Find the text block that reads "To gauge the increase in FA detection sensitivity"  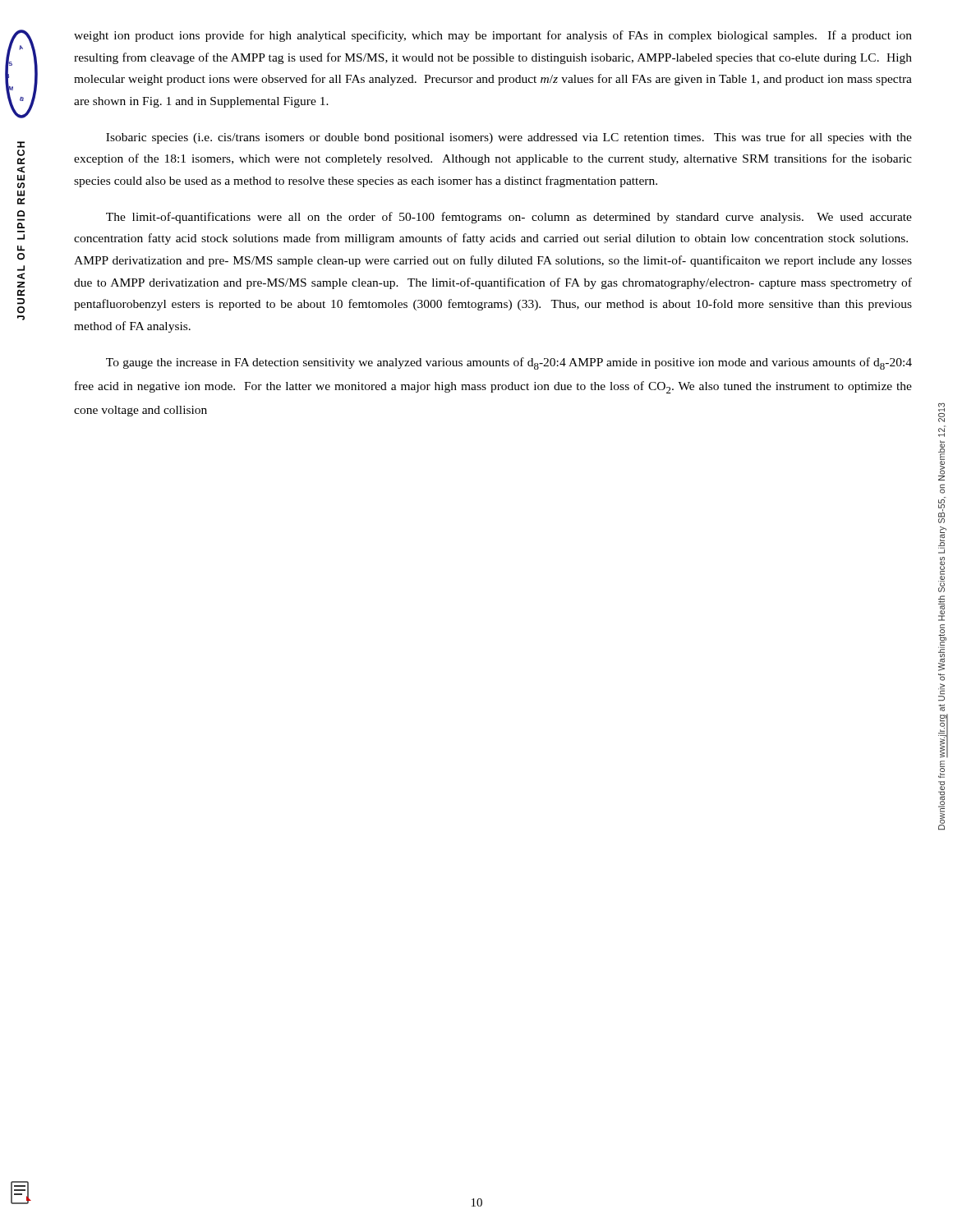(x=493, y=386)
